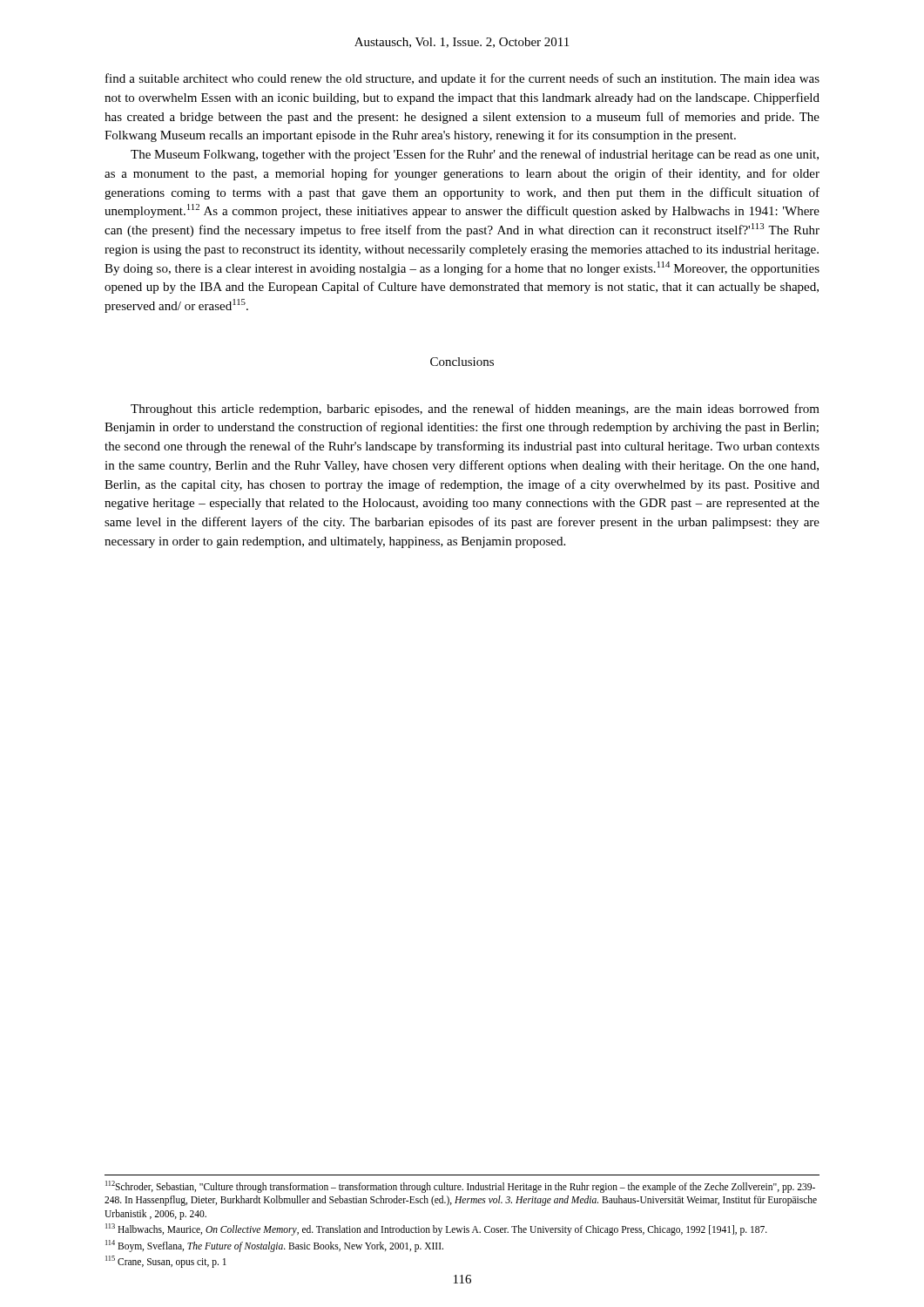Navigate to the block starting "112Schroder, Sebastian, "Culture through transformation – transformation through"
This screenshot has width=924, height=1307.
(461, 1200)
